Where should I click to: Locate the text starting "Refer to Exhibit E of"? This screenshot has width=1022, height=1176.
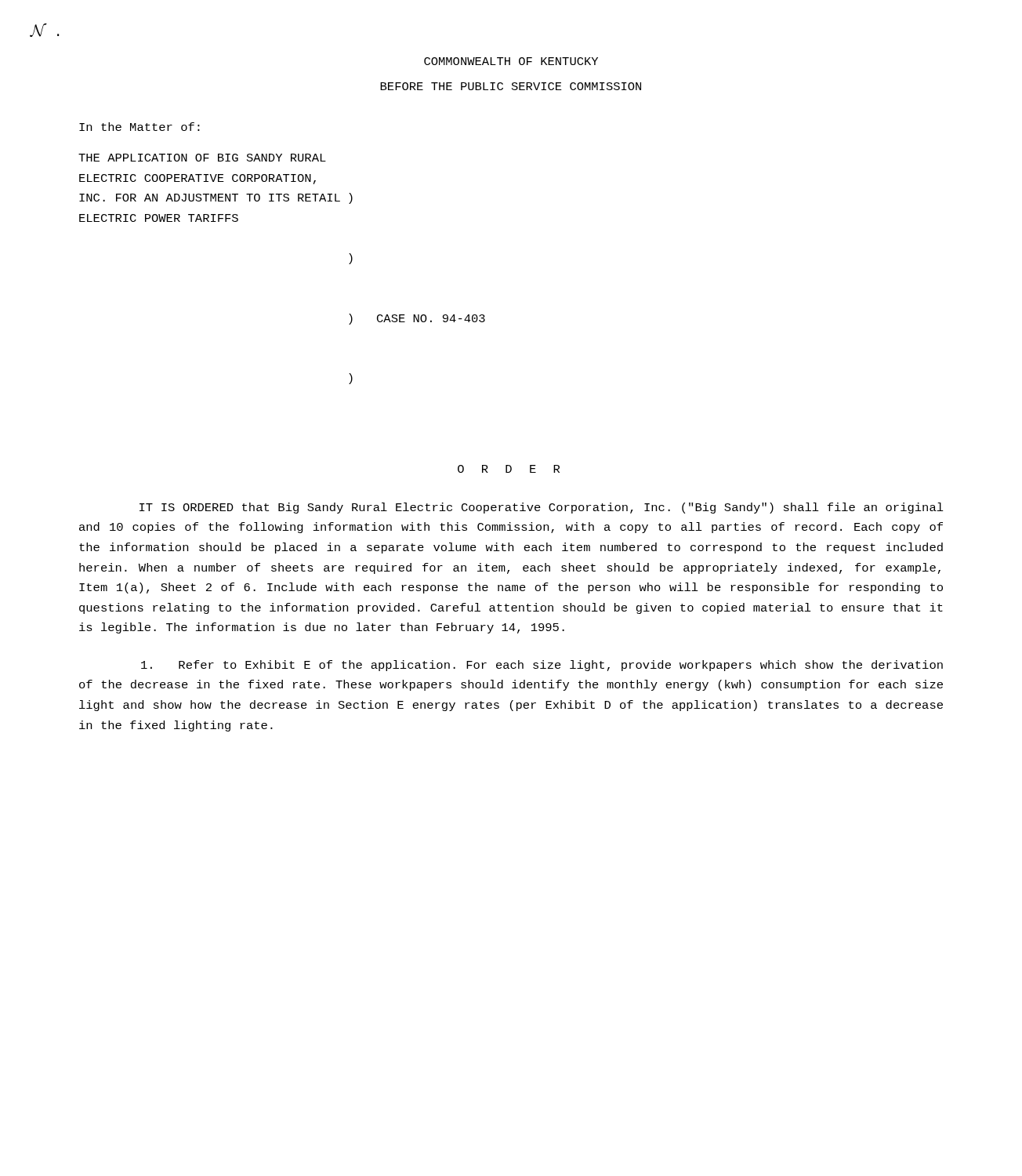pyautogui.click(x=511, y=696)
